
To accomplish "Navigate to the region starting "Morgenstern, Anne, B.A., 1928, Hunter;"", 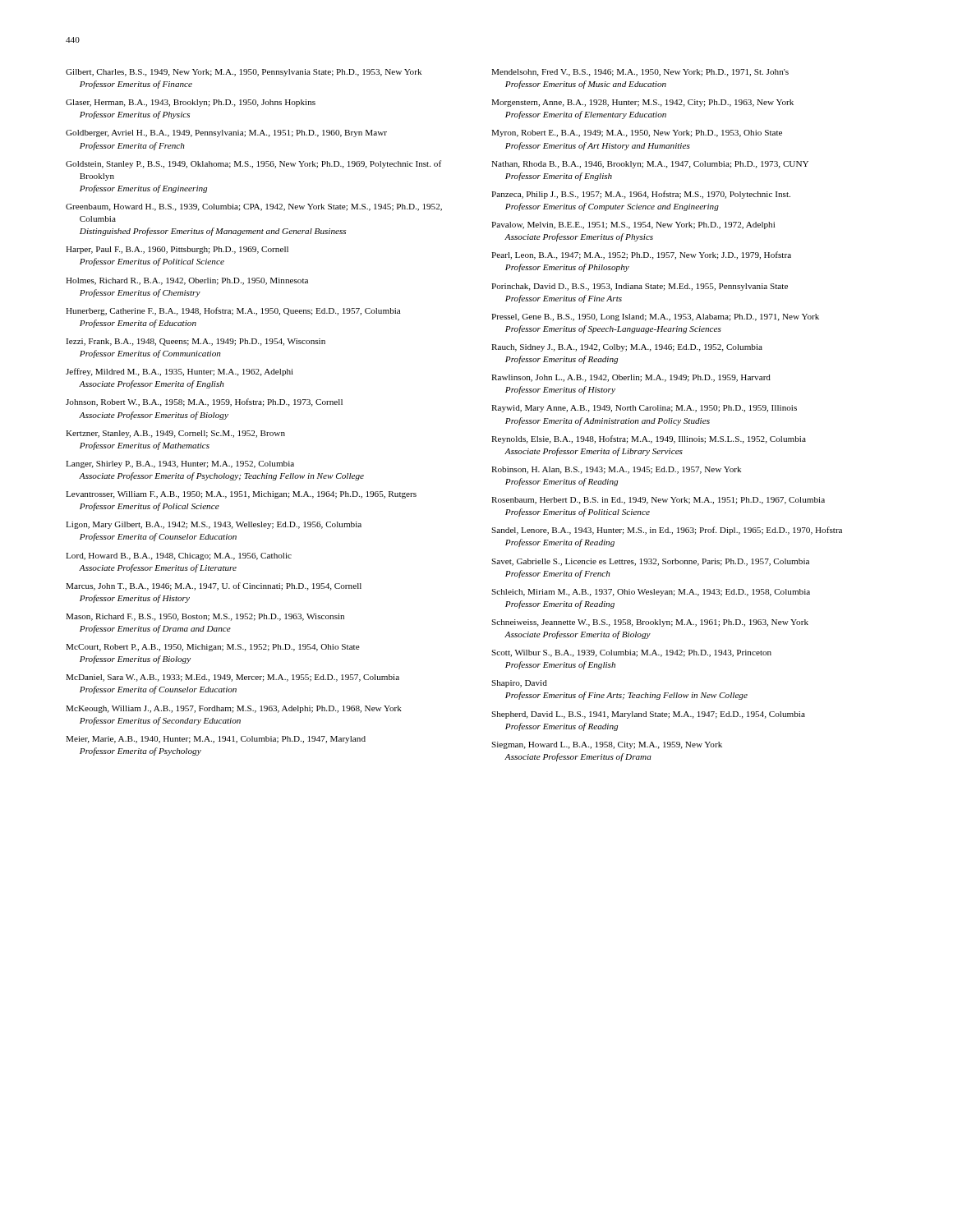I will pos(689,109).
